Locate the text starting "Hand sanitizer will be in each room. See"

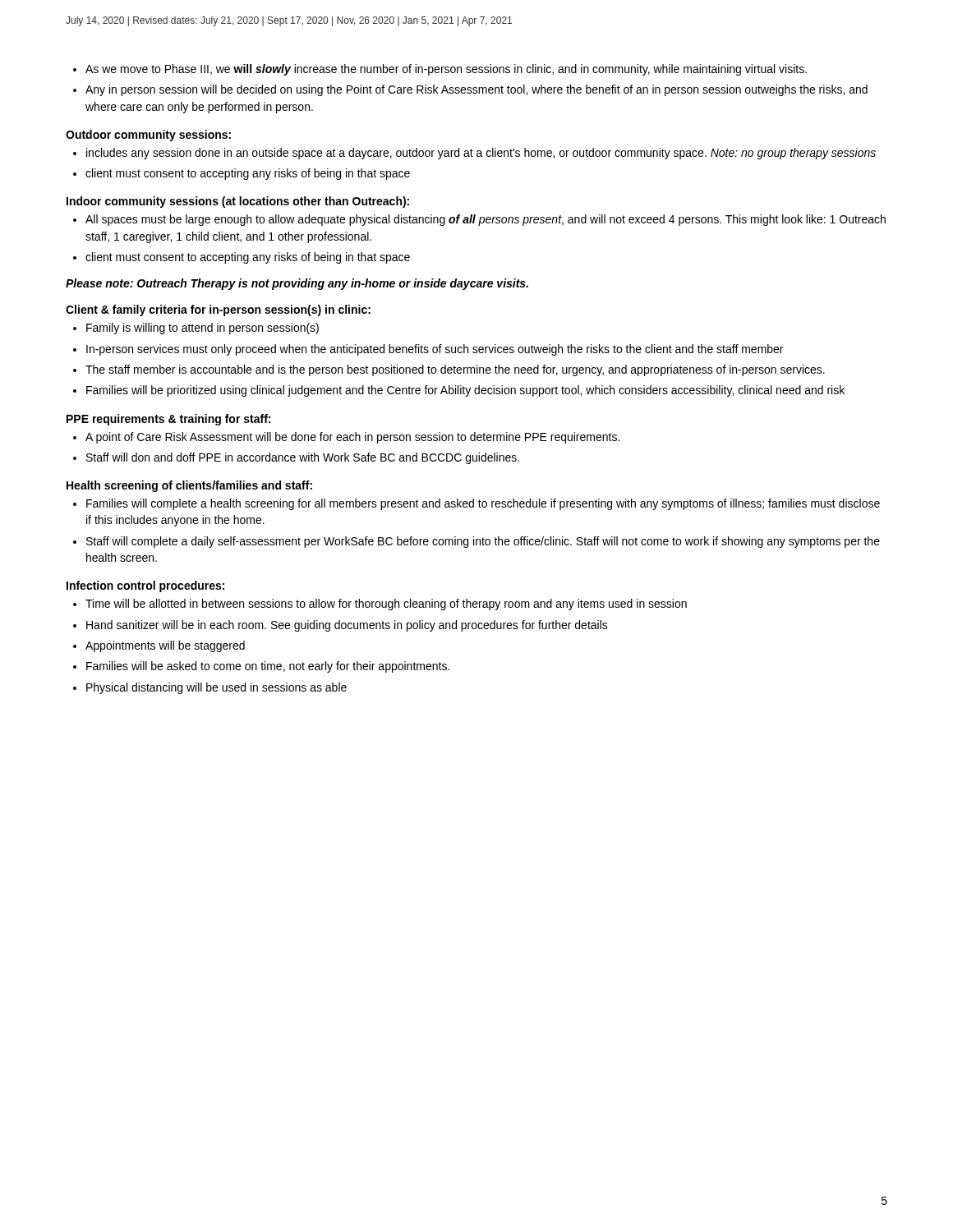tap(347, 625)
